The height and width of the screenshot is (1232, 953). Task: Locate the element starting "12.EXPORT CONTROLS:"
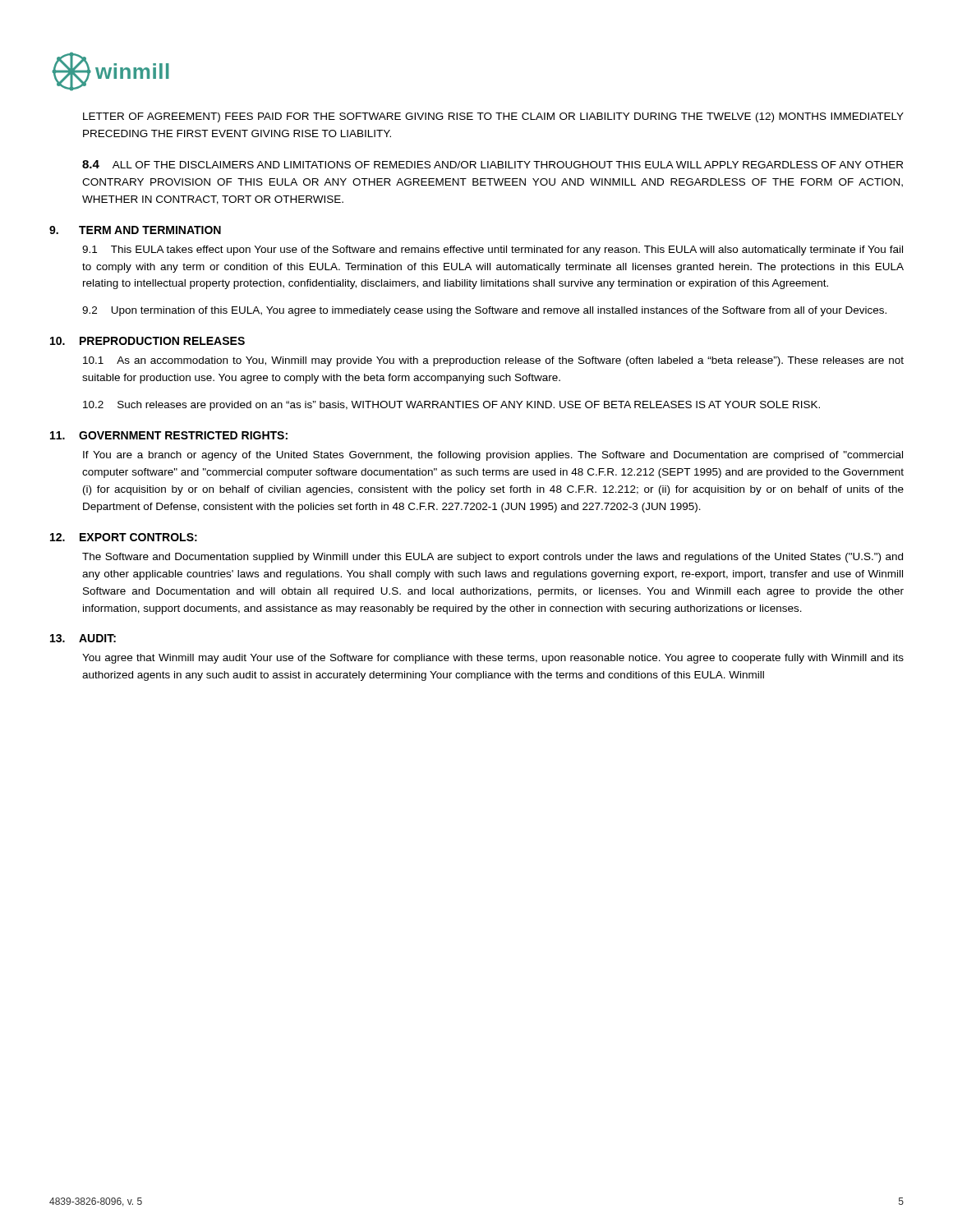click(x=124, y=537)
